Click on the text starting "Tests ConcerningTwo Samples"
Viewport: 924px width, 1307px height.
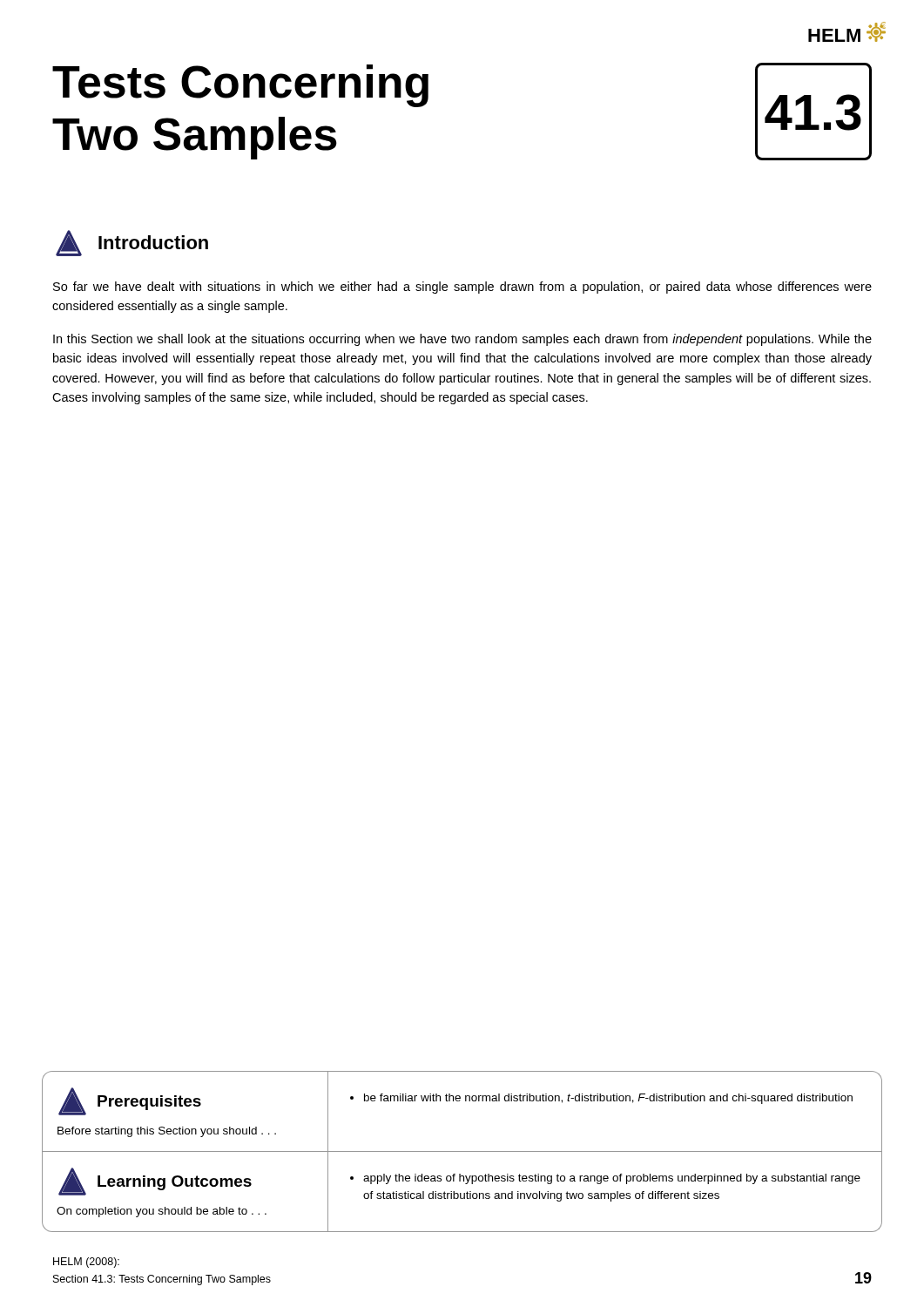click(331, 109)
